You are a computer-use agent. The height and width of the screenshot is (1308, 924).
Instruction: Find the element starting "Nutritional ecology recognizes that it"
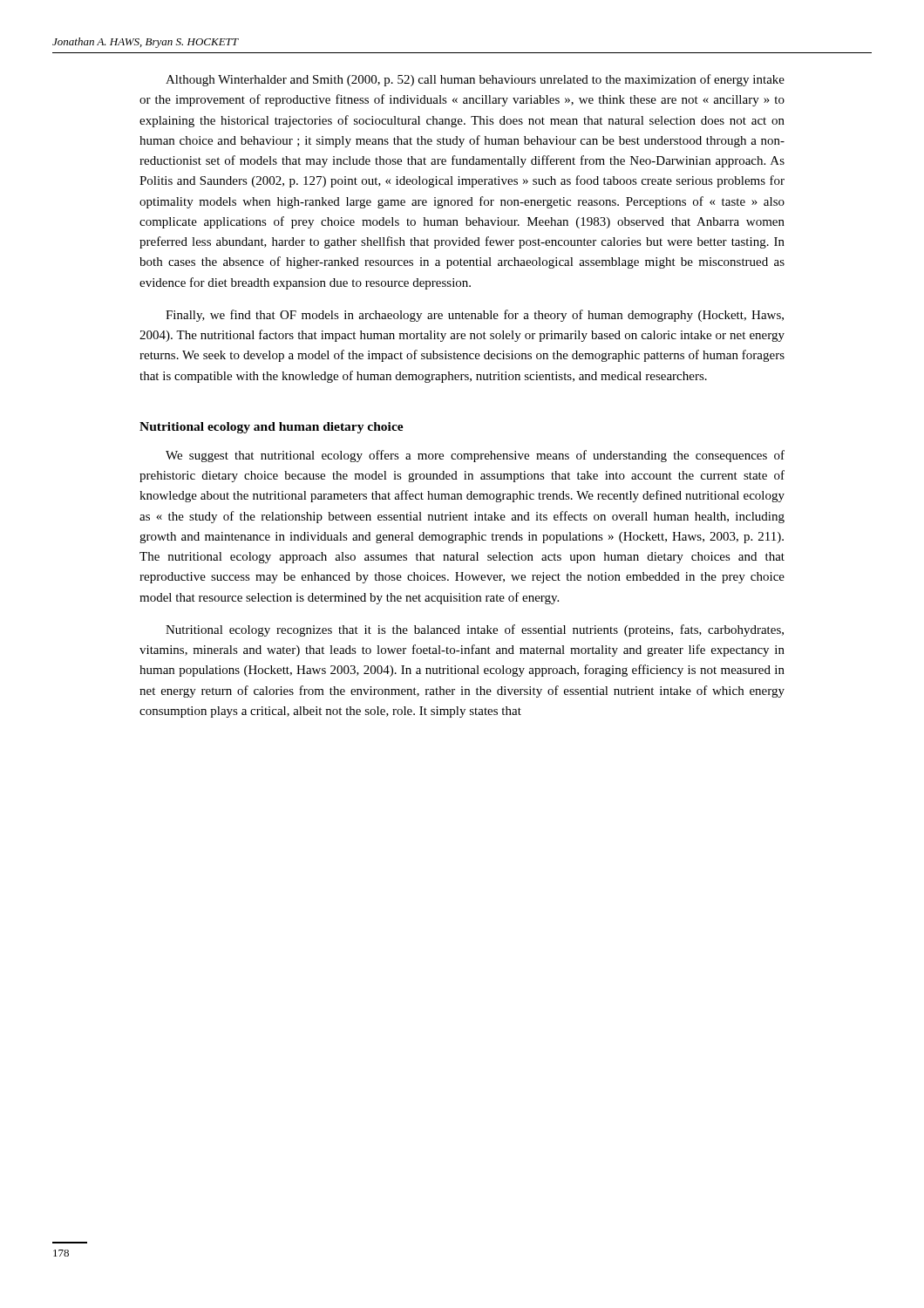click(x=462, y=670)
